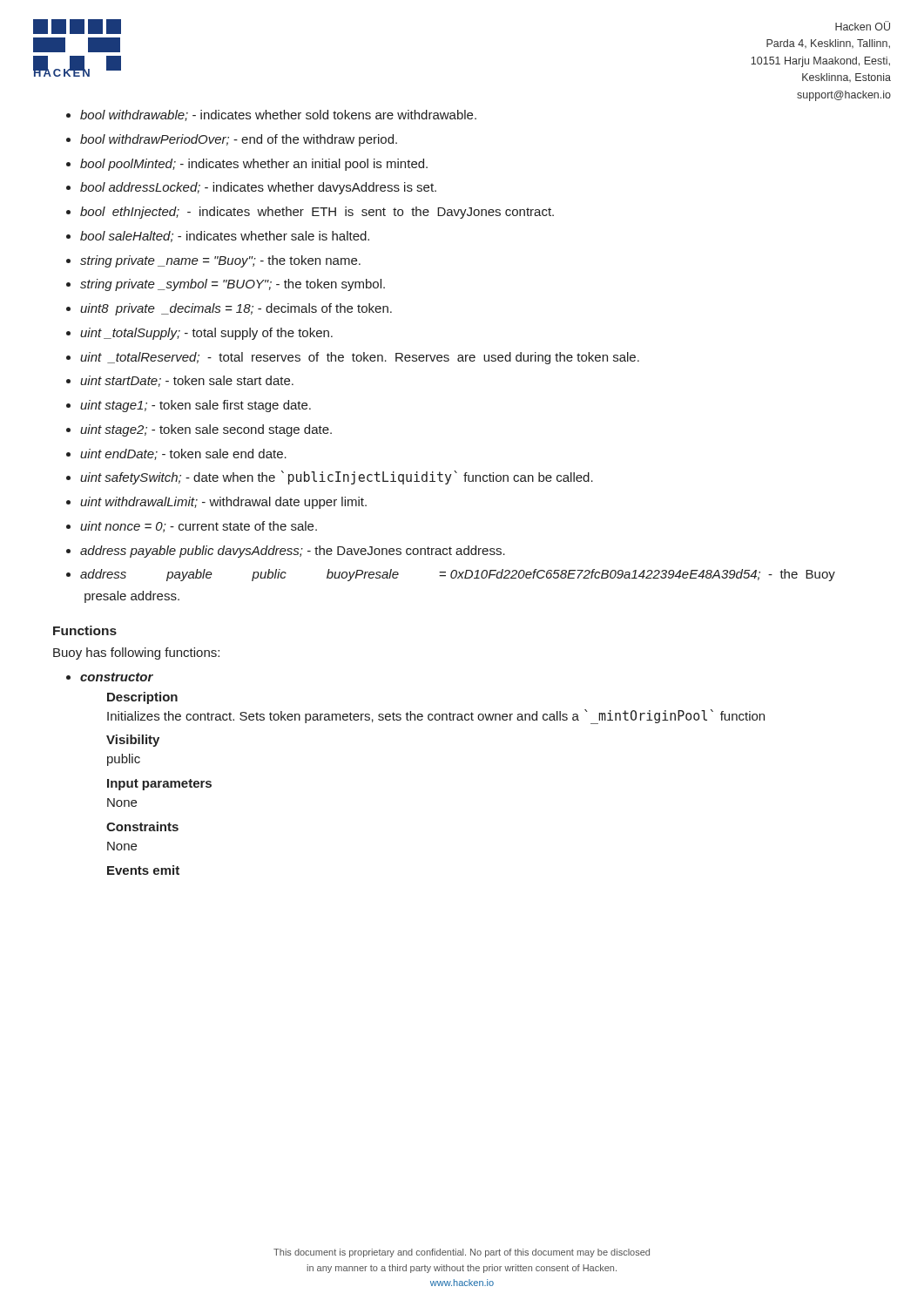Screen dimensions: 1307x924
Task: Click on the text starting "address payable public buoyPresale = 0xD10Fd220efC658E72fcB09a1422394eE48A39d54; -"
Action: pos(458,585)
